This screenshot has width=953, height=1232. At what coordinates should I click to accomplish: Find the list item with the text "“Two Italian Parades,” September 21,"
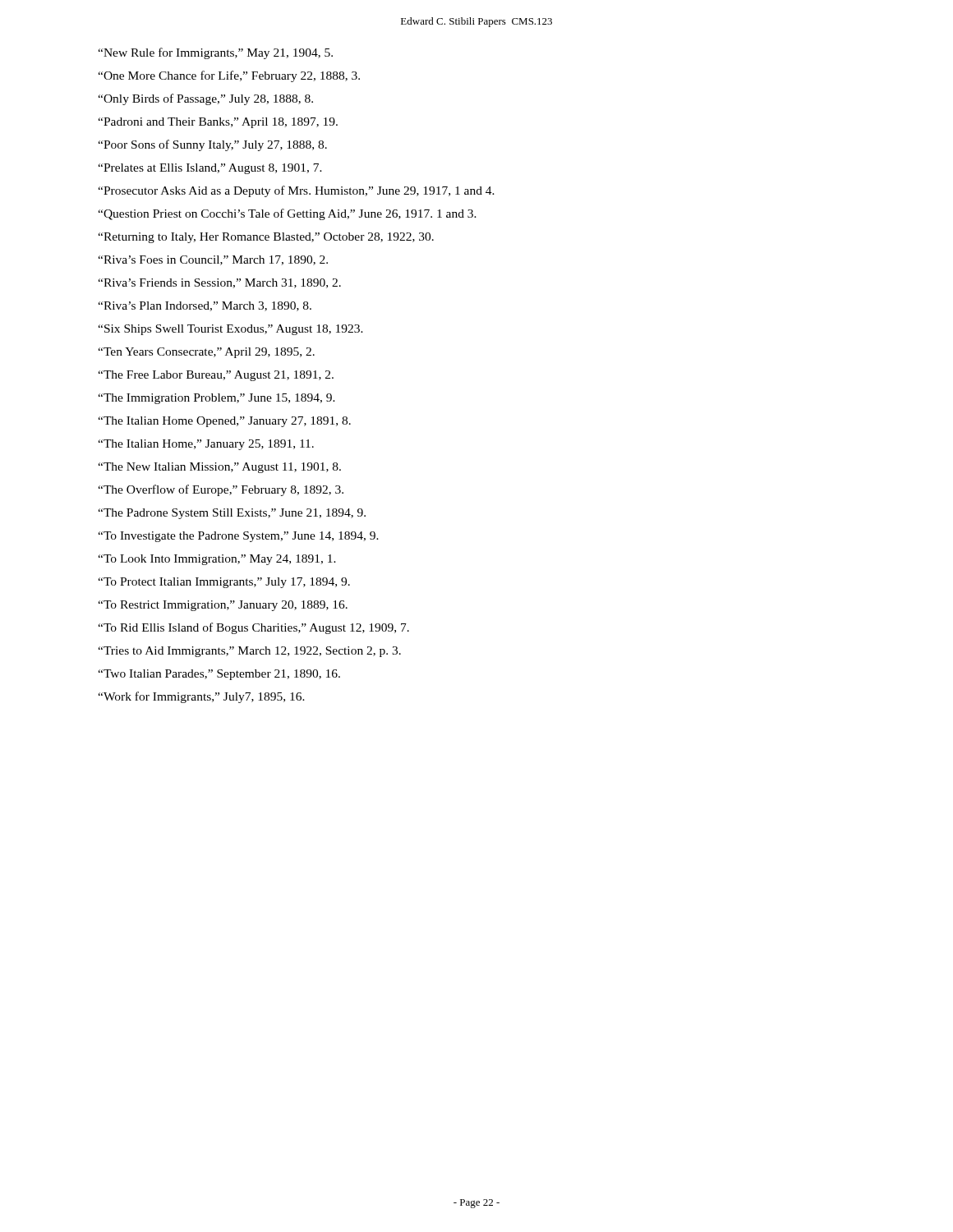coord(220,673)
